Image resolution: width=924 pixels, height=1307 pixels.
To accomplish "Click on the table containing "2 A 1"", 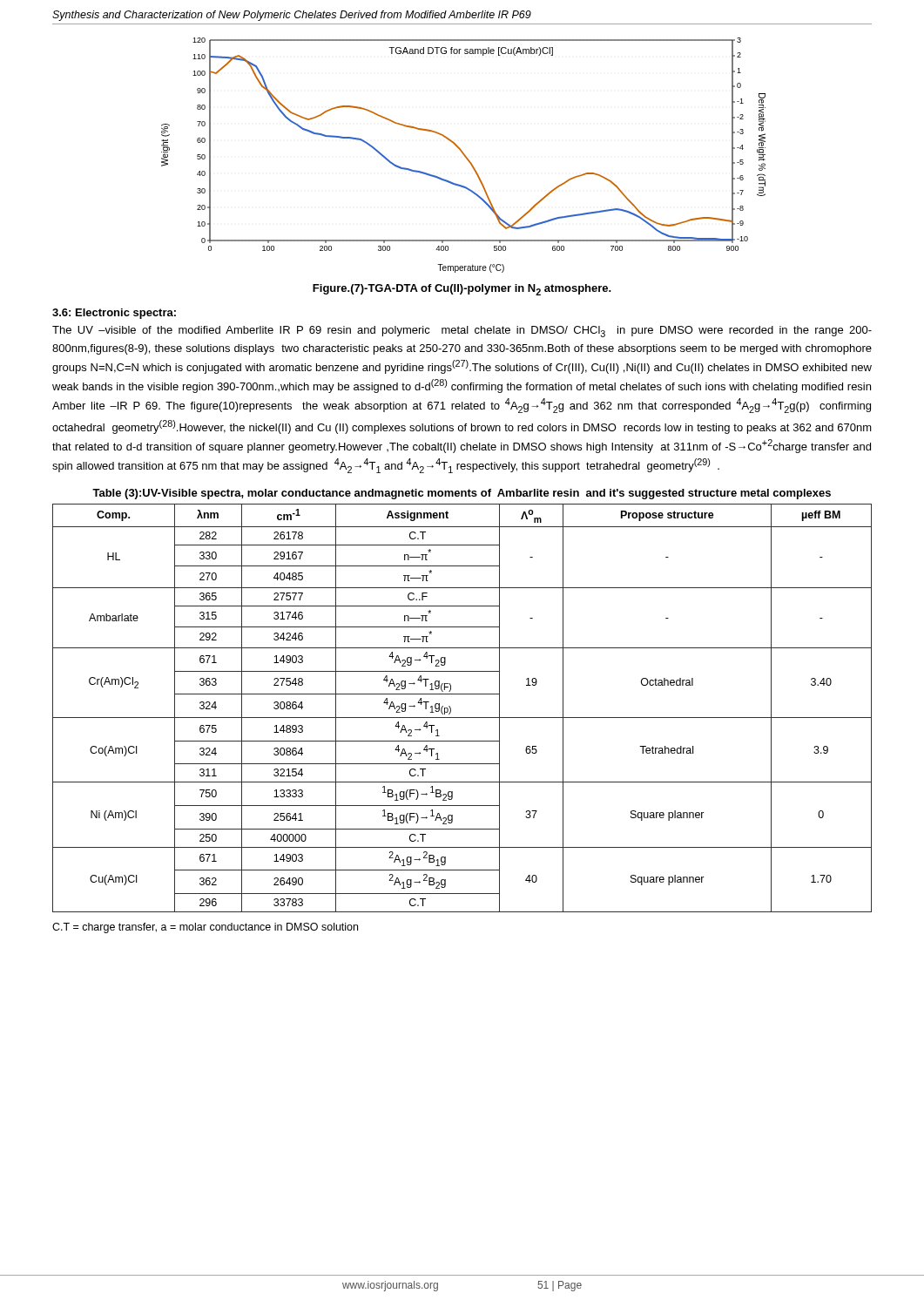I will [x=462, y=708].
